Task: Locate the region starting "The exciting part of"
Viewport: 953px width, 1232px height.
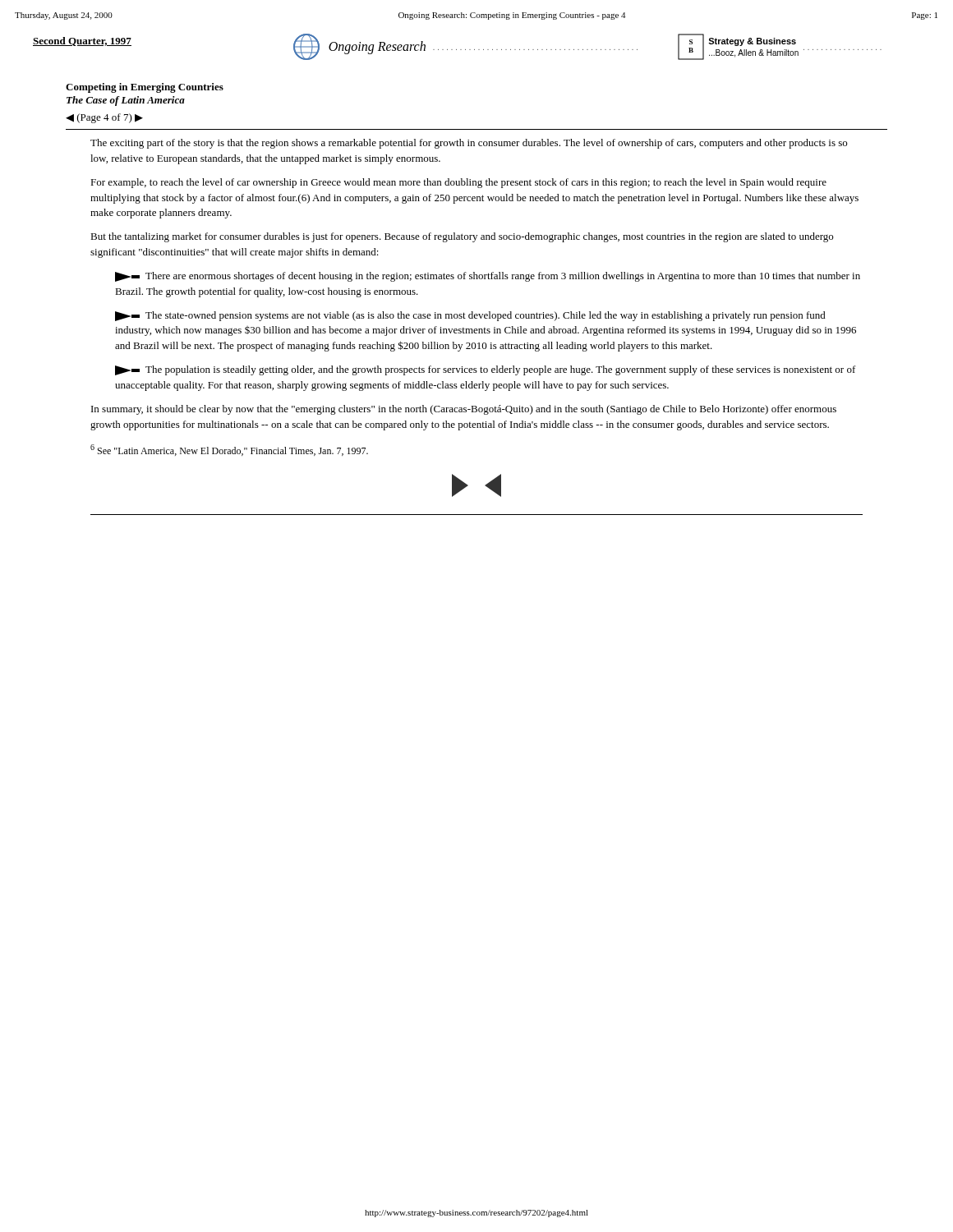Action: click(x=469, y=150)
